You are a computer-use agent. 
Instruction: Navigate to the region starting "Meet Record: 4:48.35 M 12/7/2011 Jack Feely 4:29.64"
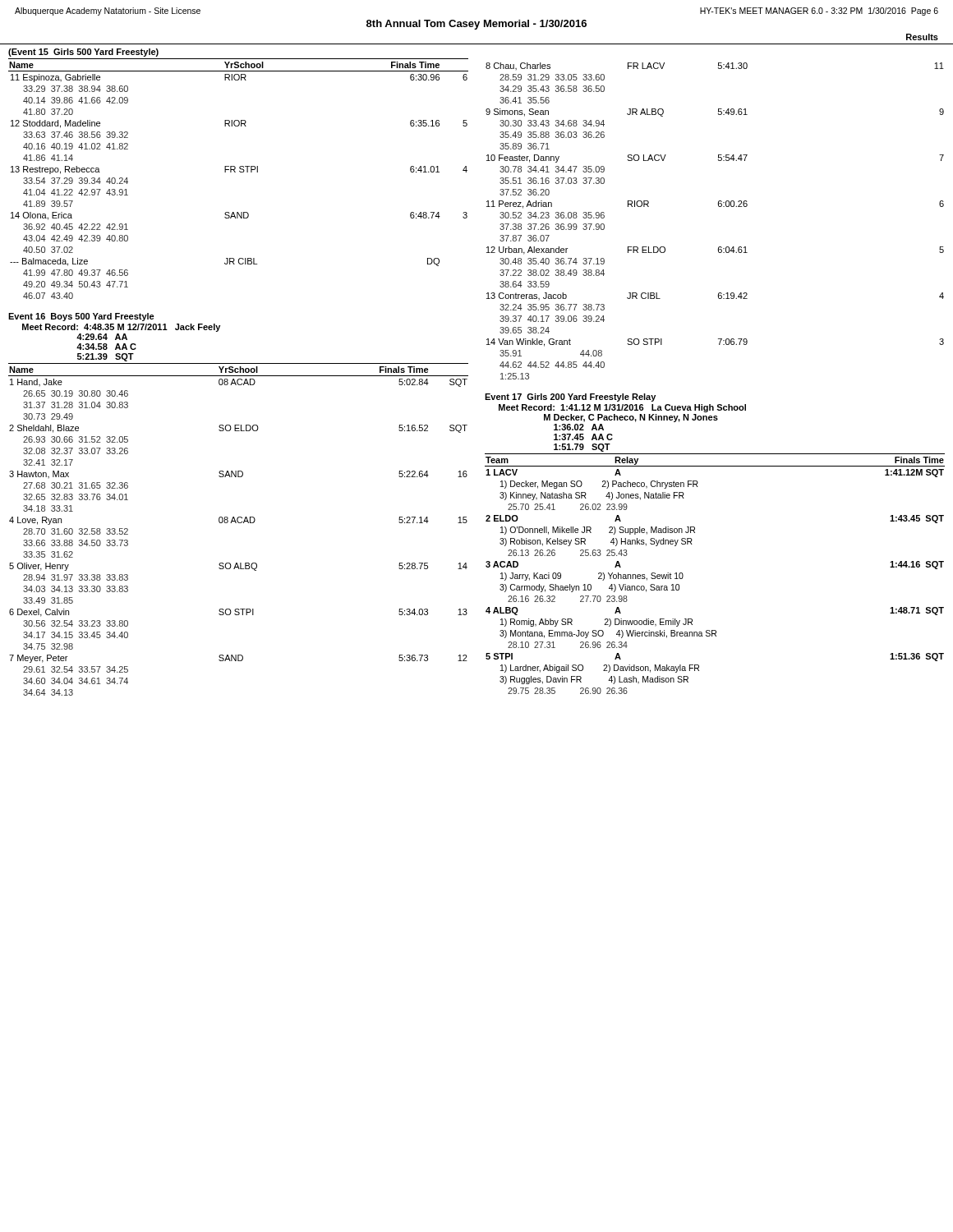[x=116, y=342]
